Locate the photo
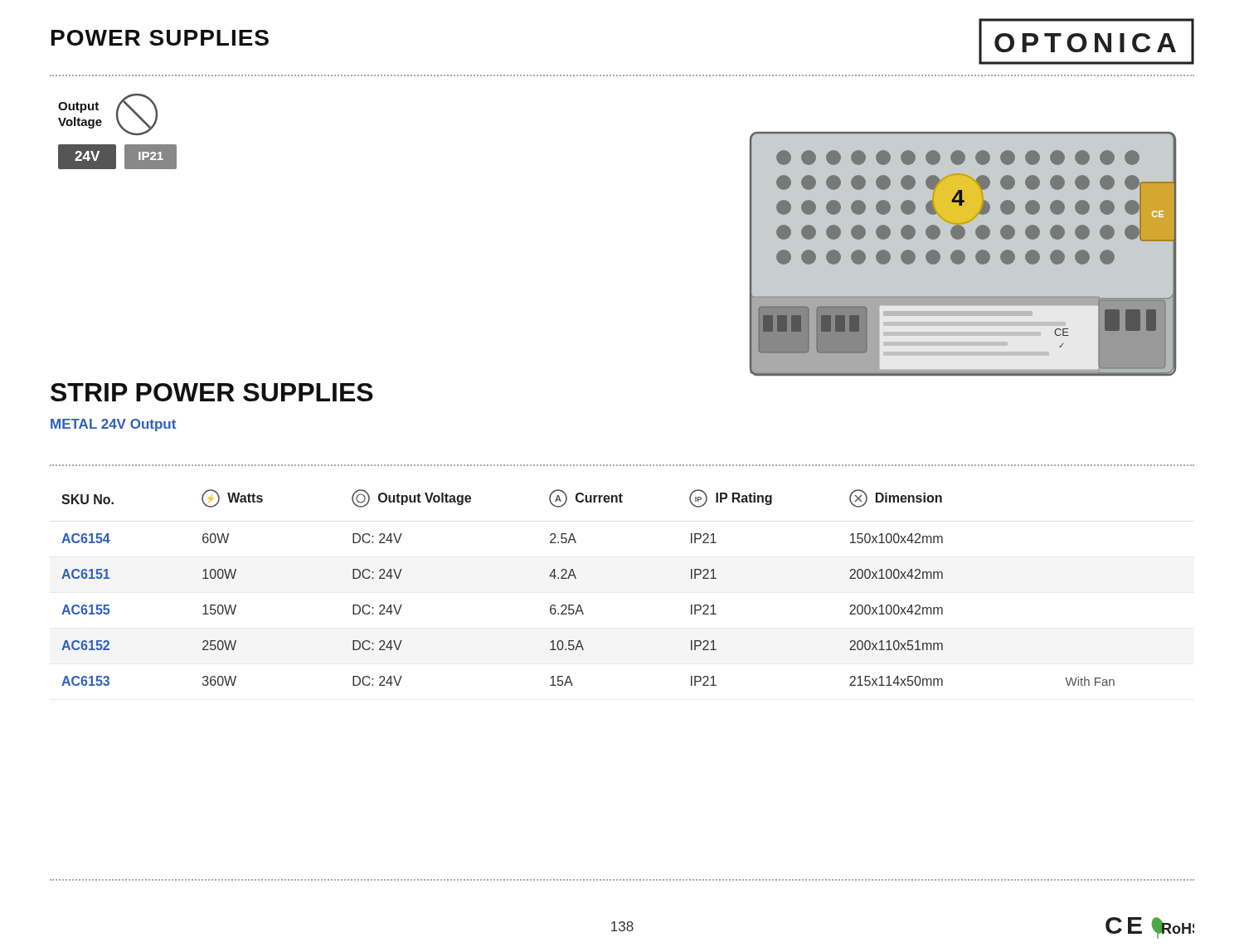Screen dimensions: 952x1244 [958, 245]
